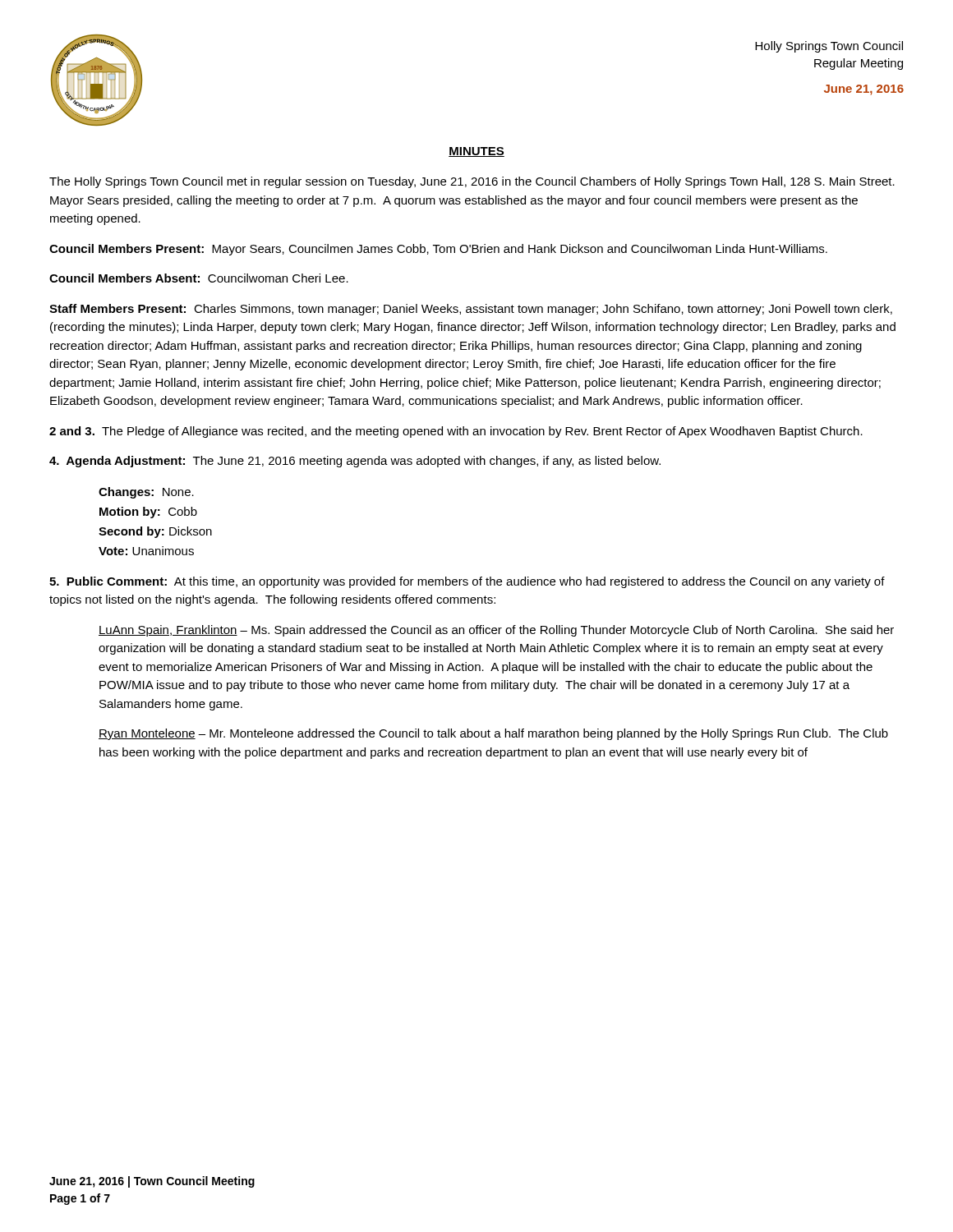This screenshot has height=1232, width=953.
Task: Select the passage starting "Council Members Present: Mayor Sears, Councilmen James"
Action: (439, 248)
